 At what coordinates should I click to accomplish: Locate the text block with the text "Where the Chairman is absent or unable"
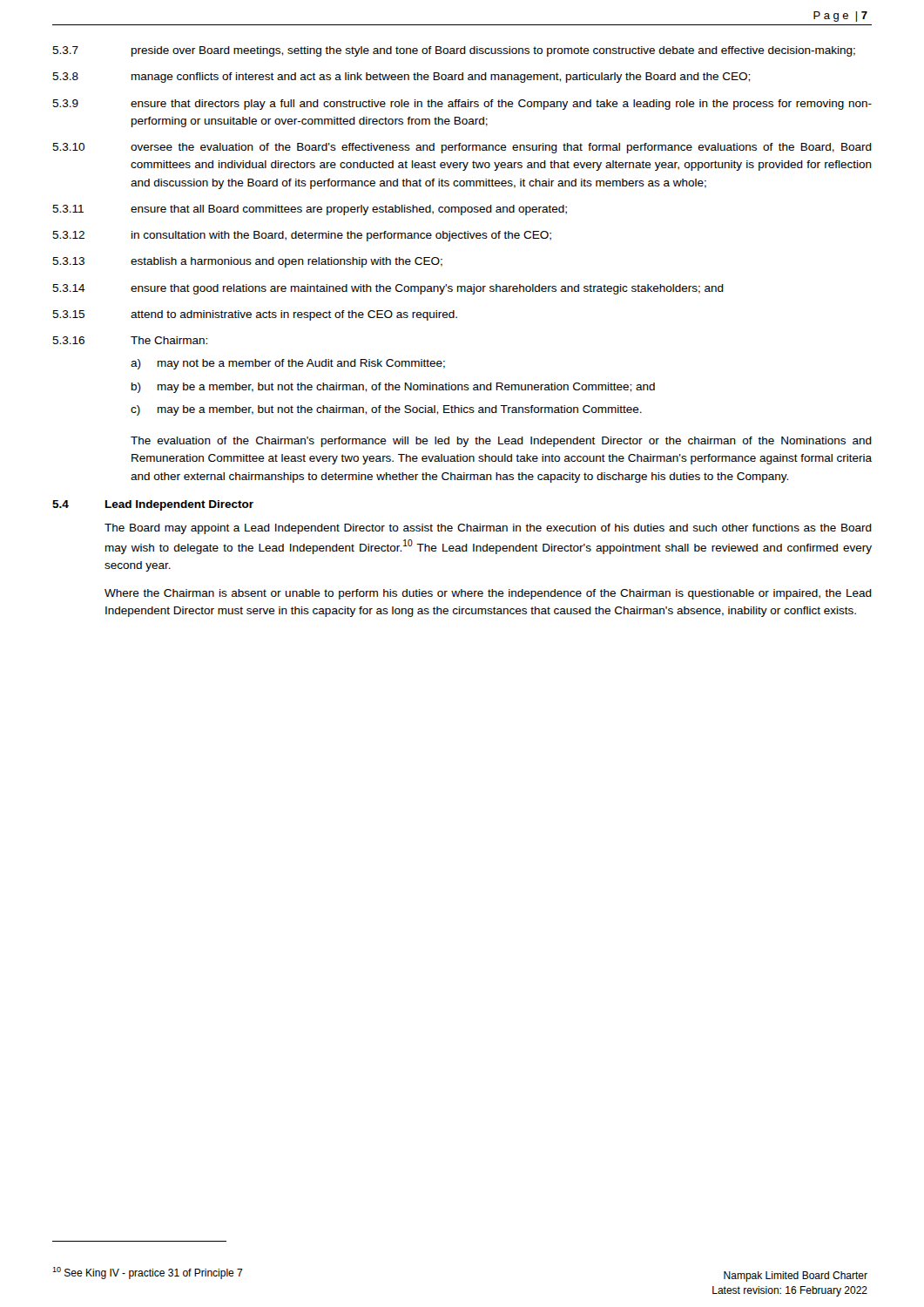pyautogui.click(x=488, y=602)
